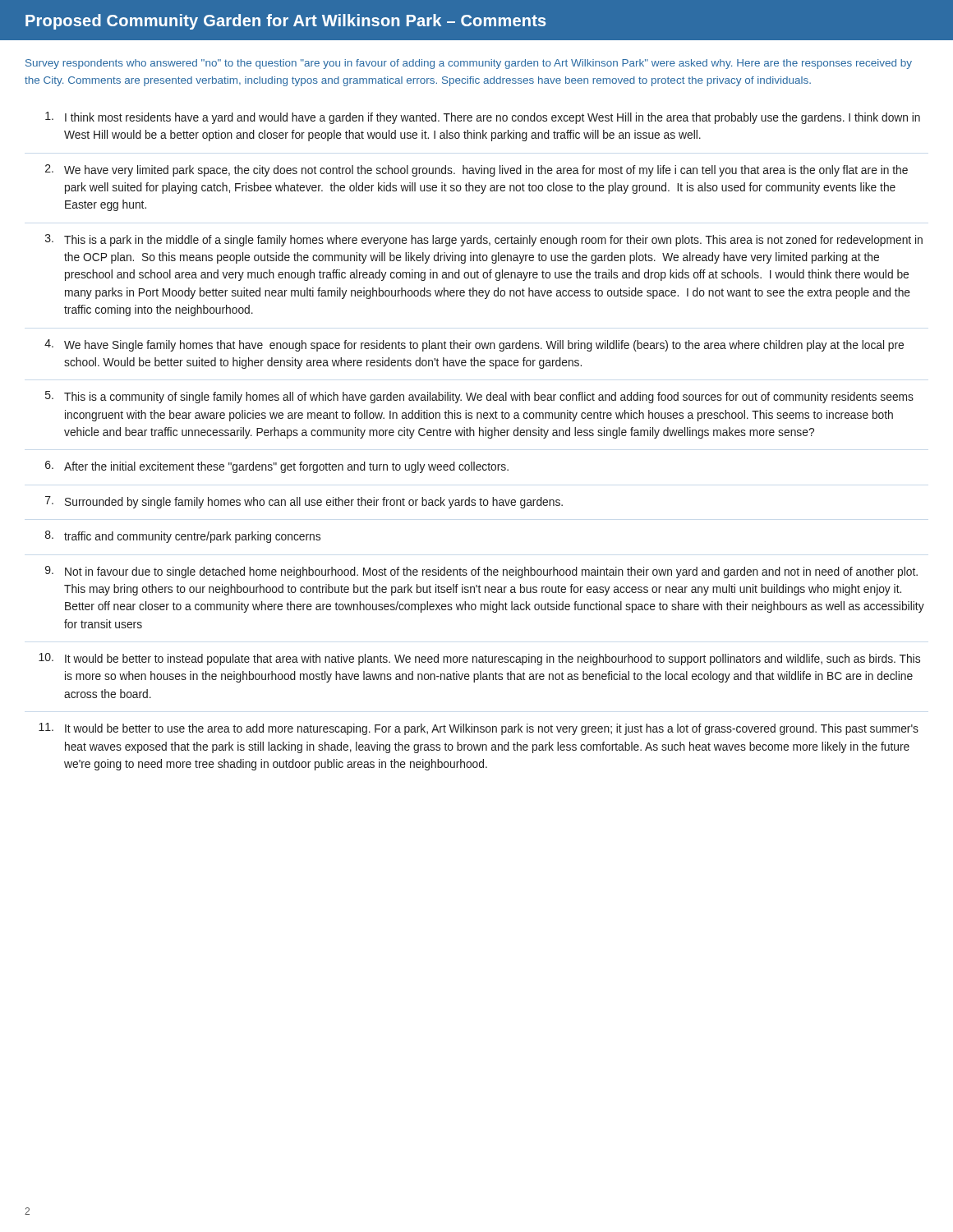Select the element starting "9. Not in favour due to"
Viewport: 953px width, 1232px height.
click(476, 598)
